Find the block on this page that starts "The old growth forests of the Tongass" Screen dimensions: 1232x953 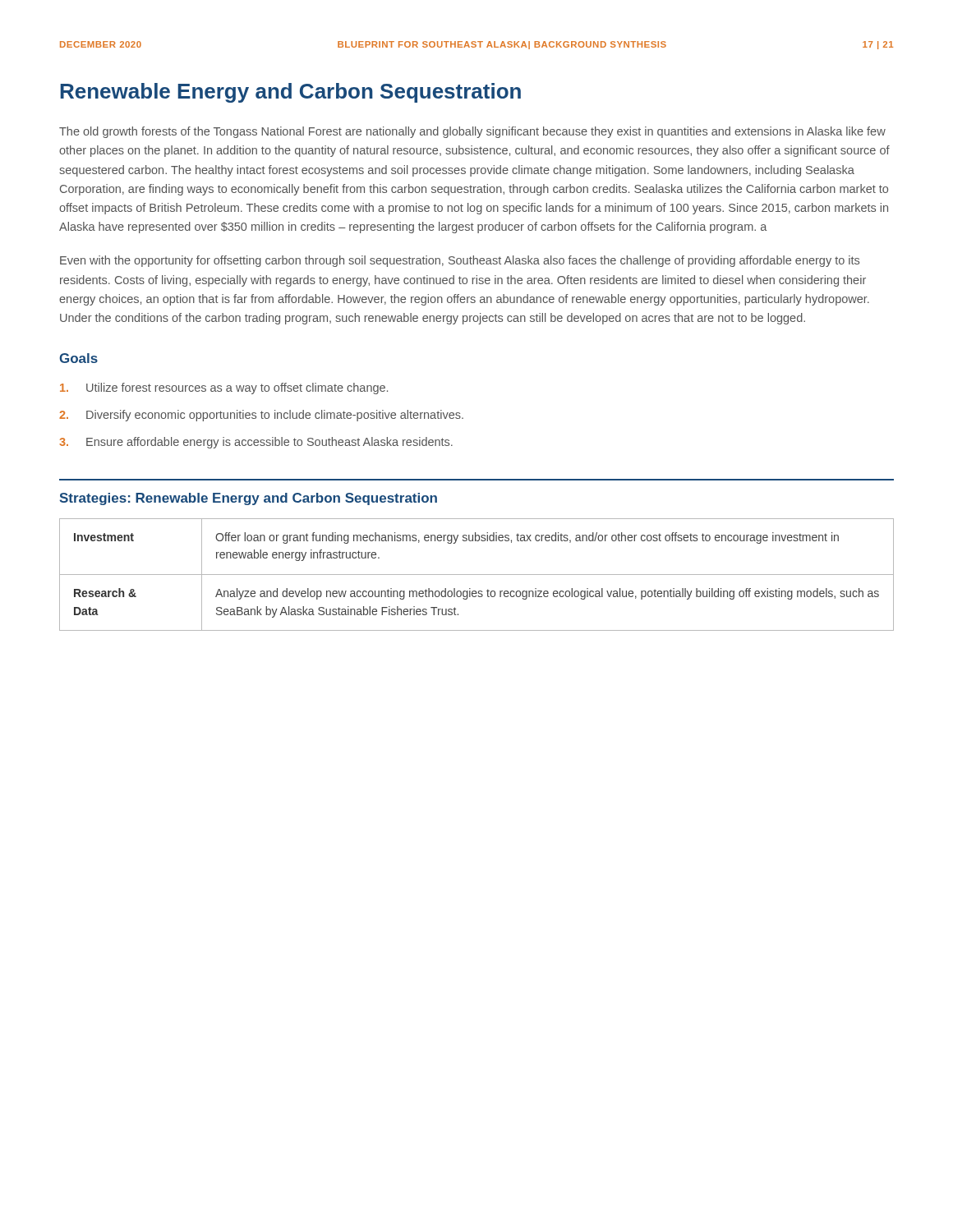pyautogui.click(x=474, y=179)
